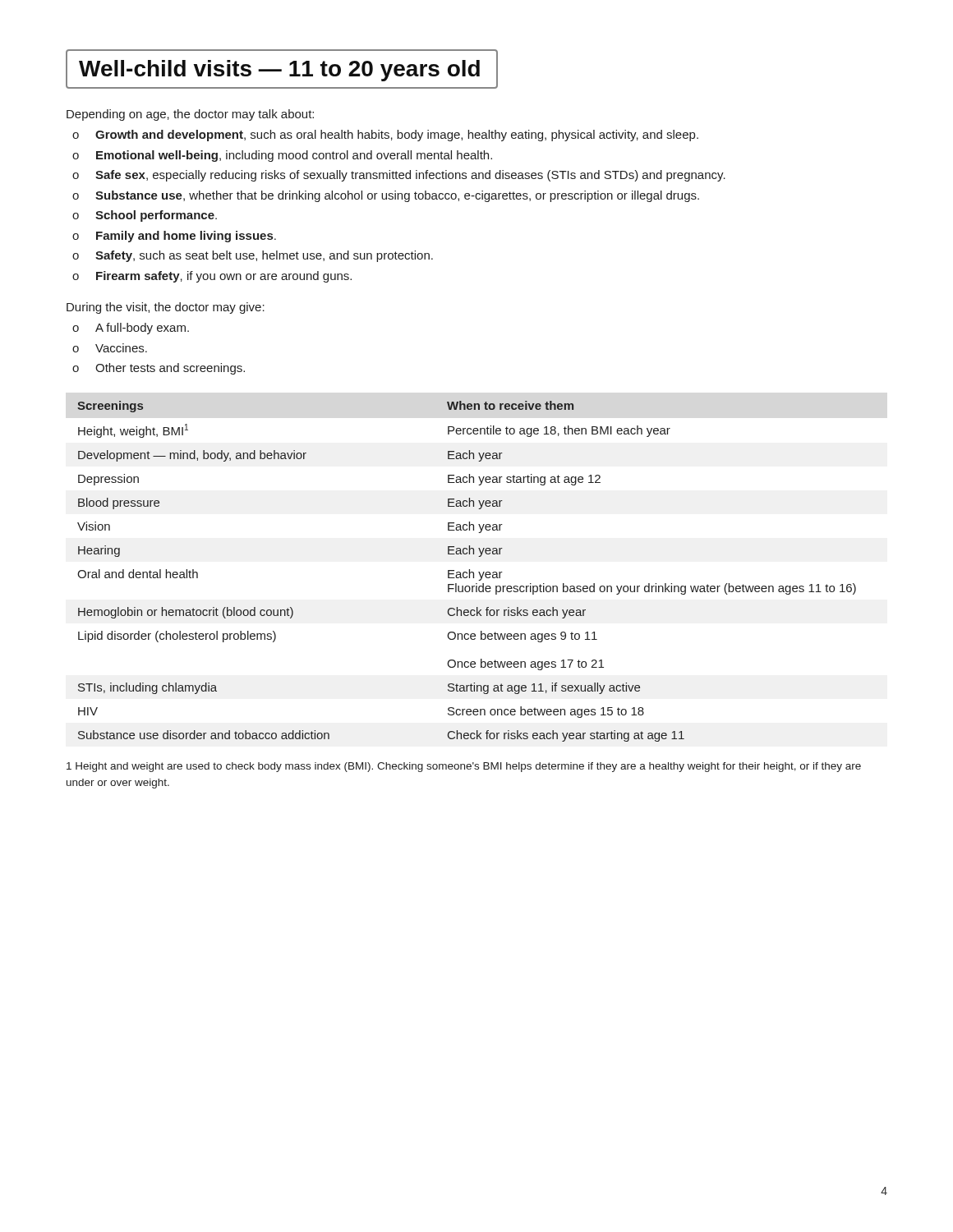
Task: Select the list item that reads "o Other tests and screenings."
Action: (159, 369)
